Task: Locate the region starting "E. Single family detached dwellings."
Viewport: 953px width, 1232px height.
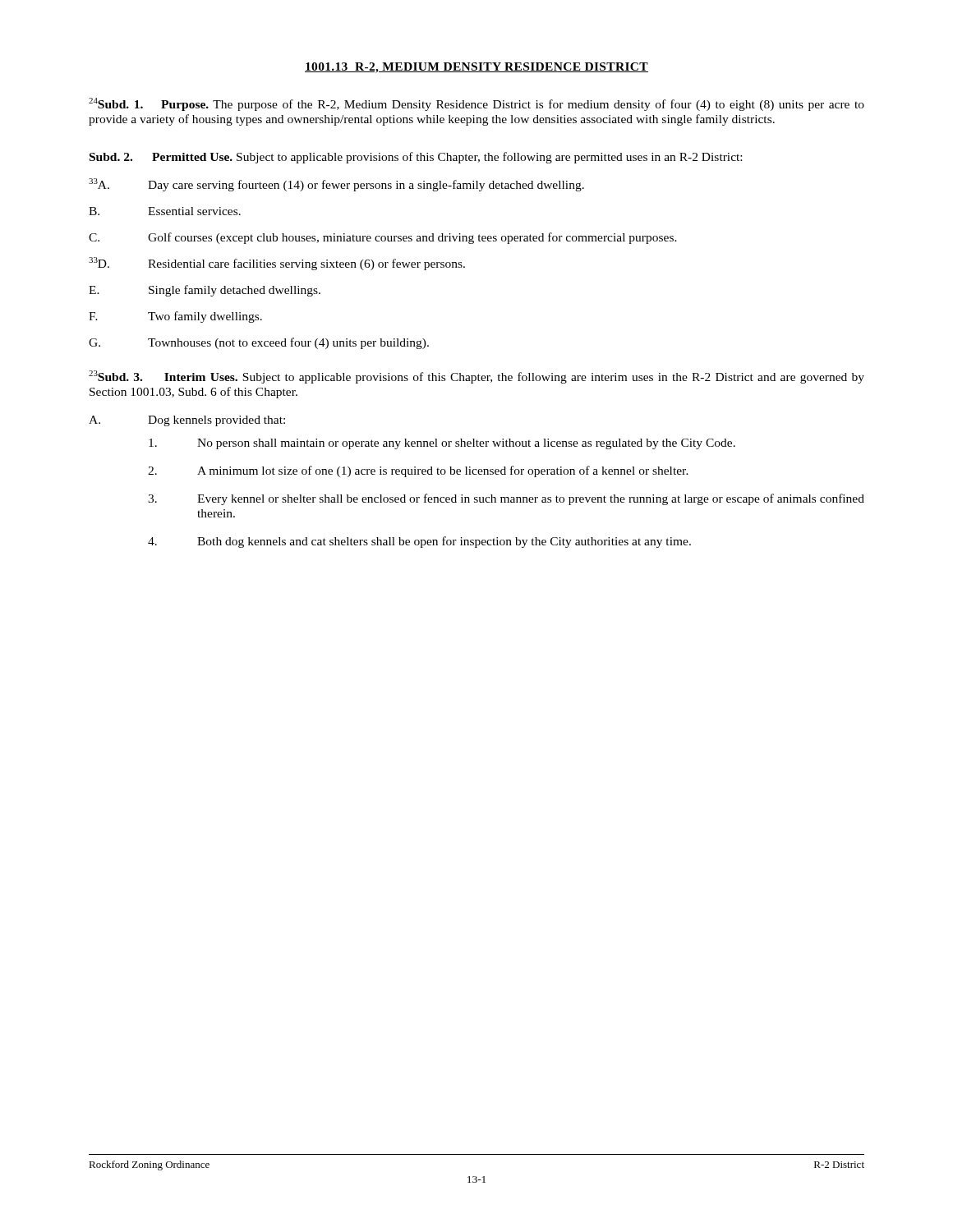Action: point(205,291)
